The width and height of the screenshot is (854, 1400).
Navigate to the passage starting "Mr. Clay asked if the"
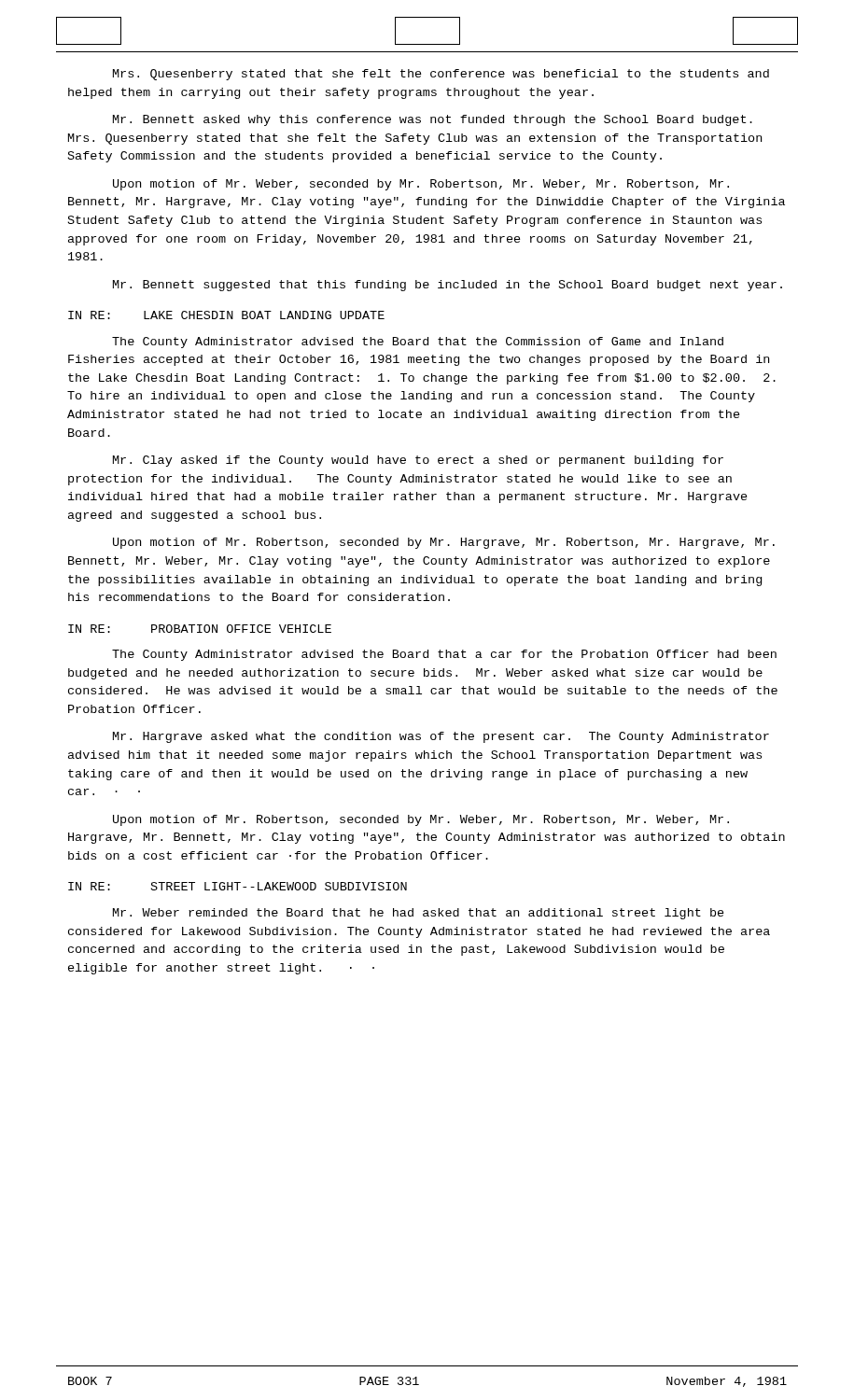(x=427, y=488)
